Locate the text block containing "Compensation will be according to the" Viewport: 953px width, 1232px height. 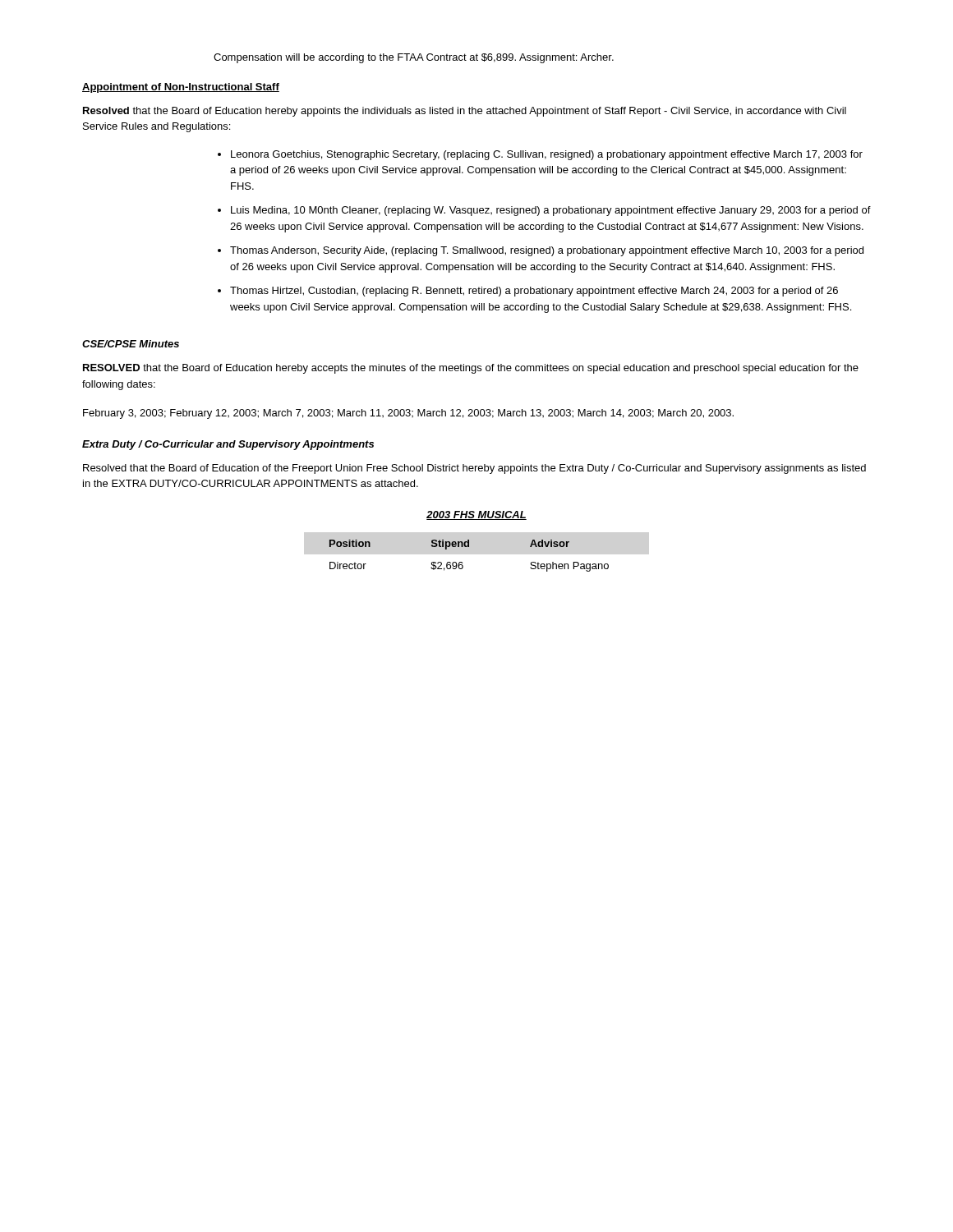coord(414,57)
